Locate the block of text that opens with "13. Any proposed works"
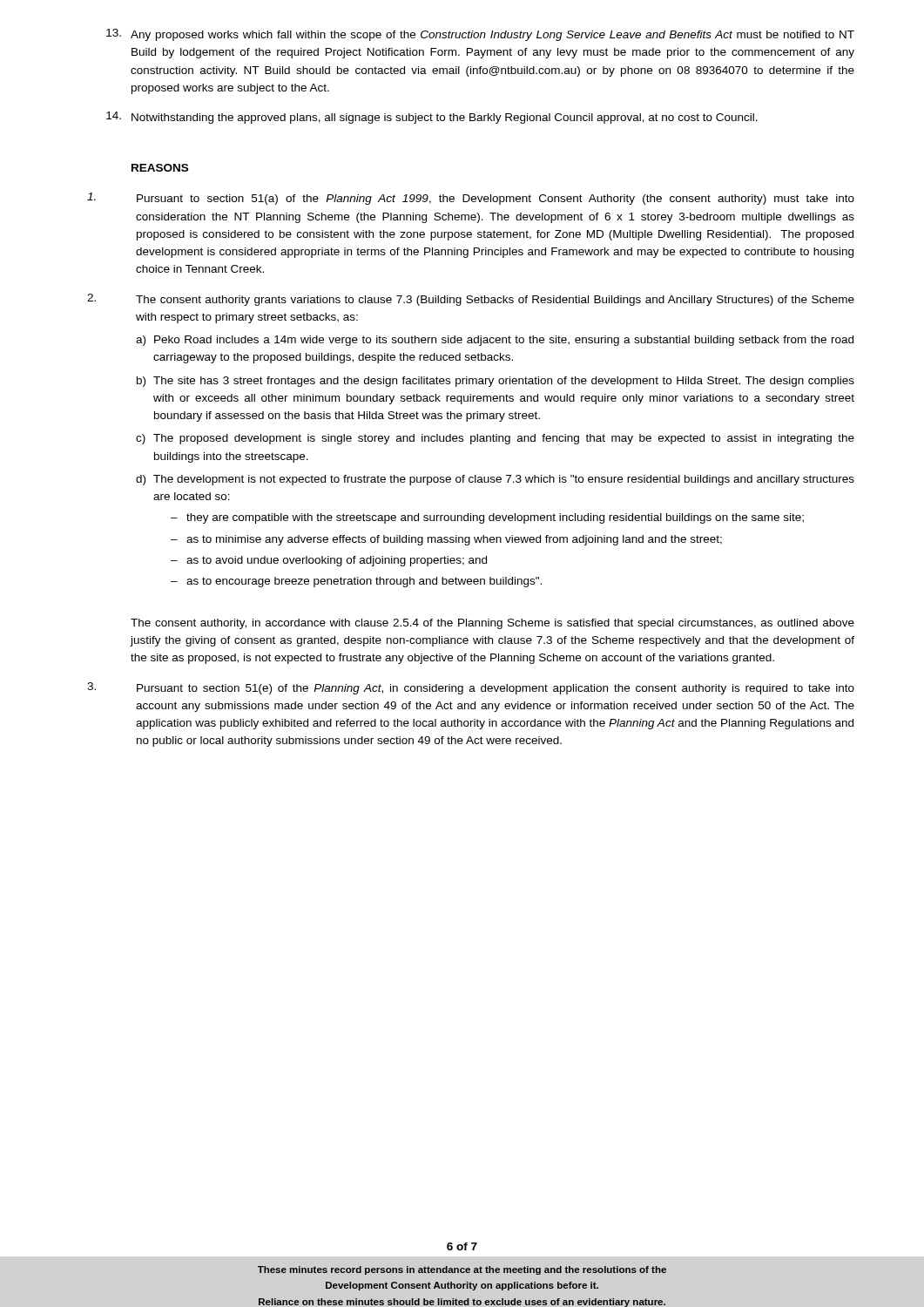 tap(471, 61)
